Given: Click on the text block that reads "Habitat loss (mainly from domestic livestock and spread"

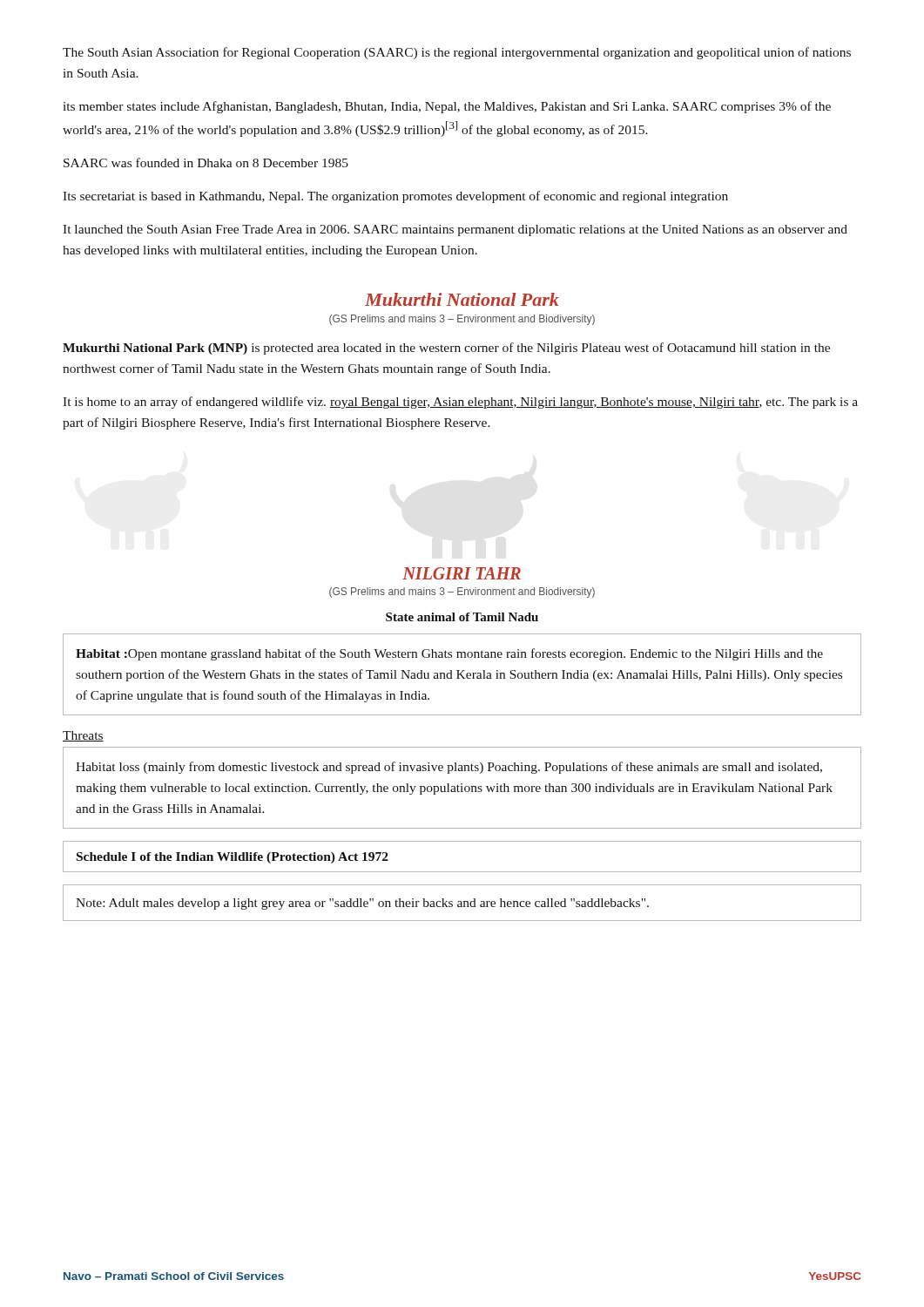Looking at the screenshot, I should click(454, 788).
